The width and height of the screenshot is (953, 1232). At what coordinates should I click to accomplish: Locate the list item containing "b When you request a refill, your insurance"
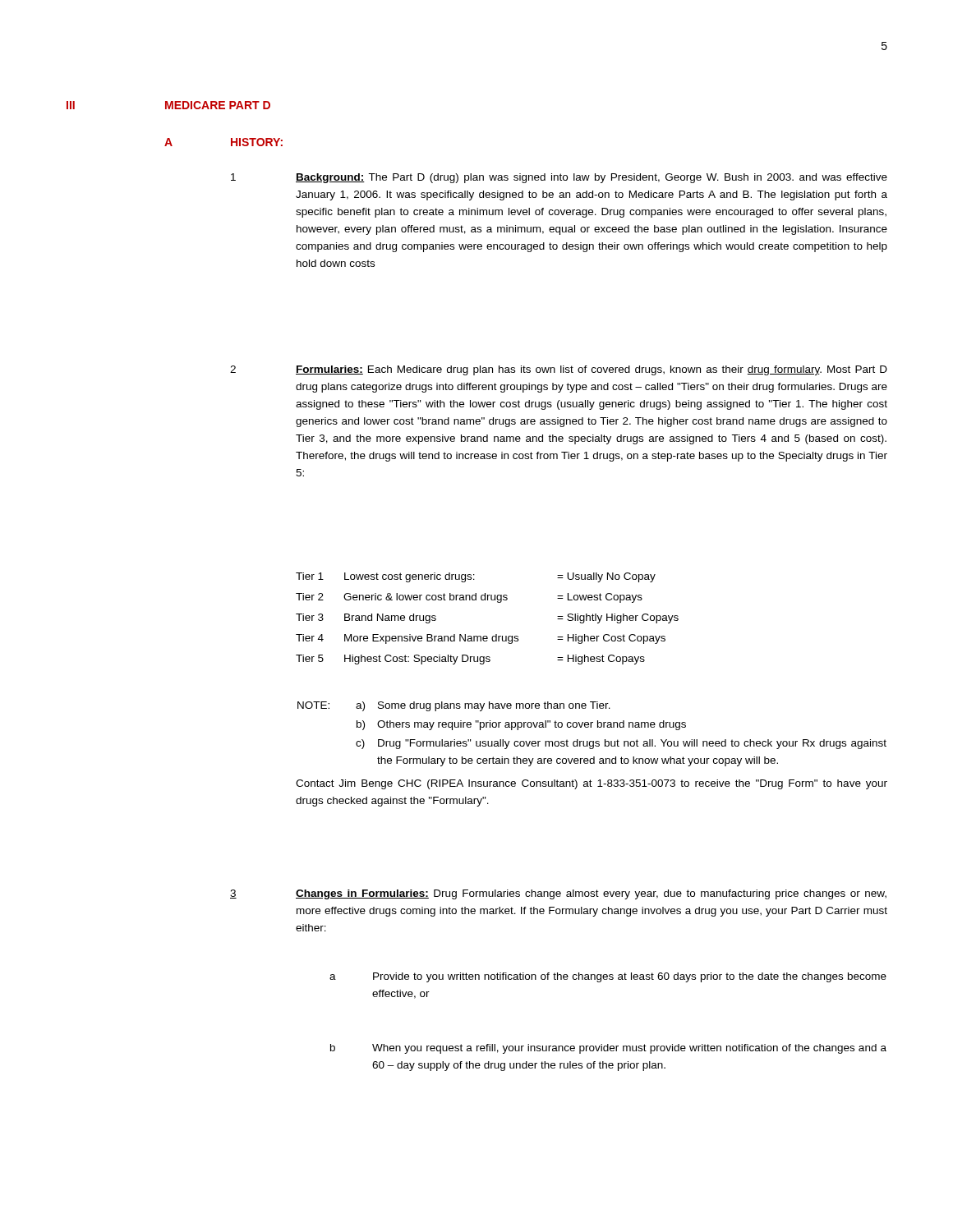pyautogui.click(x=608, y=1057)
